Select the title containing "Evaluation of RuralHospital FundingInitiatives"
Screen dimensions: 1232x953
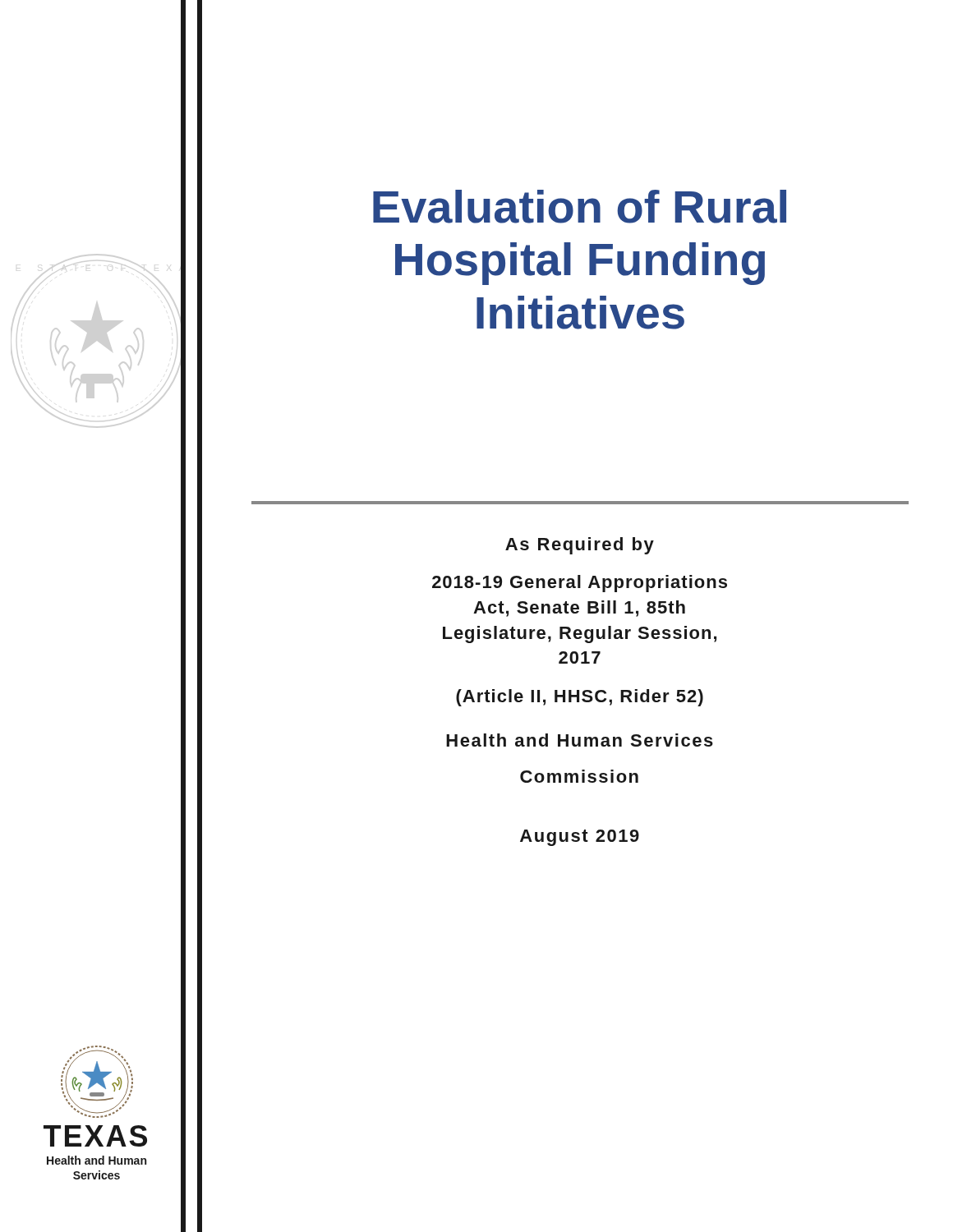(x=580, y=260)
